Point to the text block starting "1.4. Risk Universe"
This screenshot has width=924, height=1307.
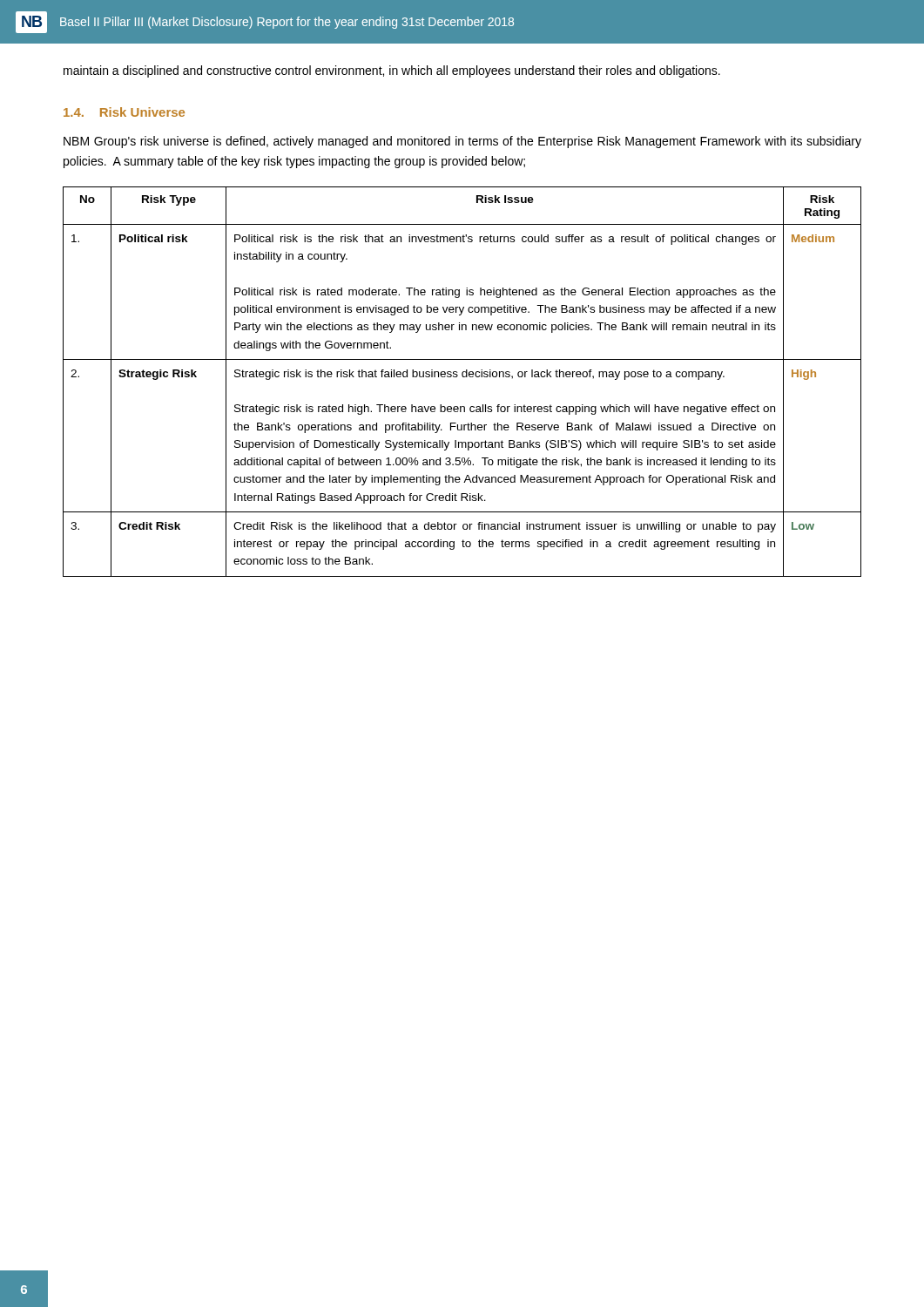124,112
